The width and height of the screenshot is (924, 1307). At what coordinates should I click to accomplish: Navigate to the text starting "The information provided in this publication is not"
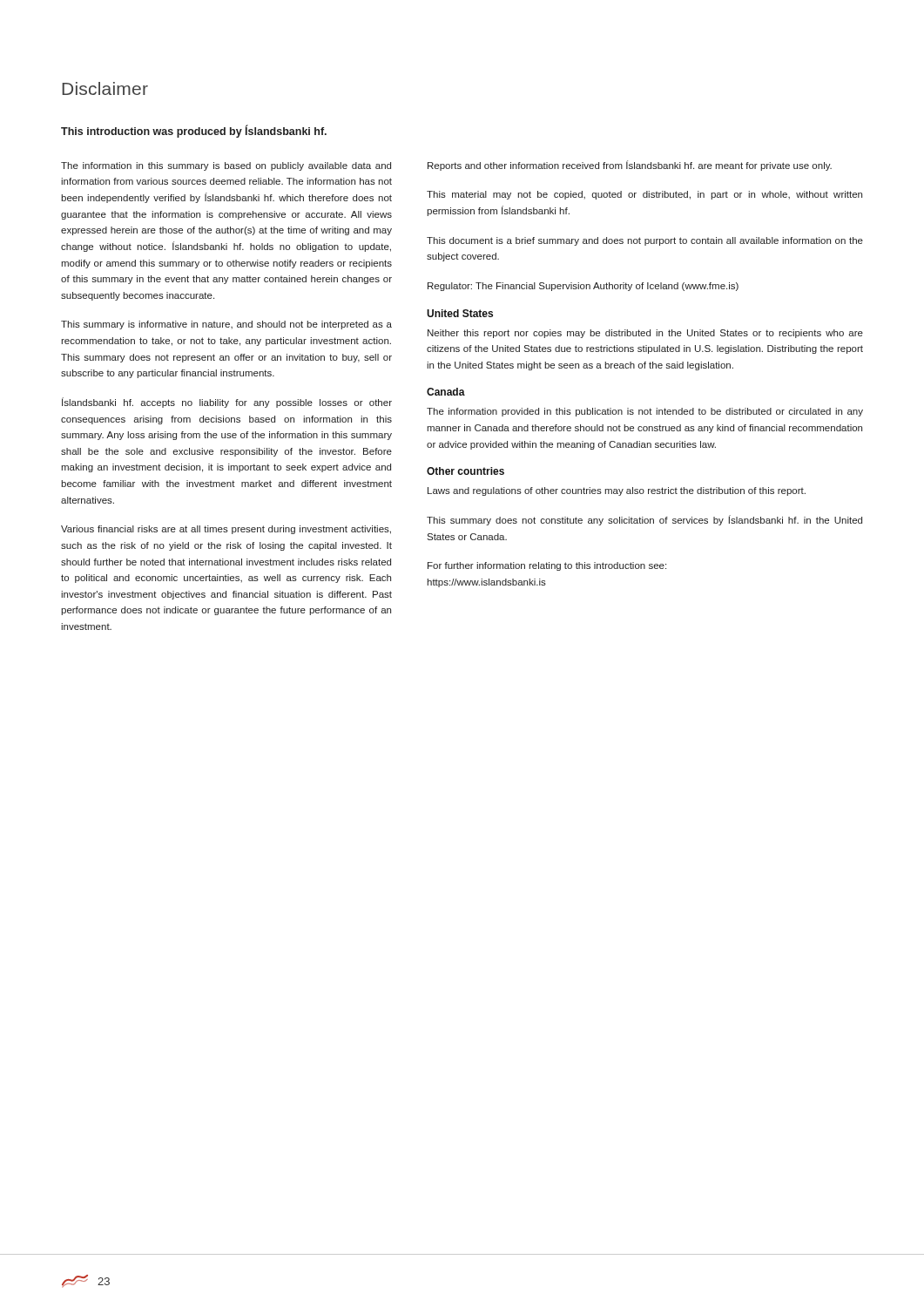click(645, 428)
